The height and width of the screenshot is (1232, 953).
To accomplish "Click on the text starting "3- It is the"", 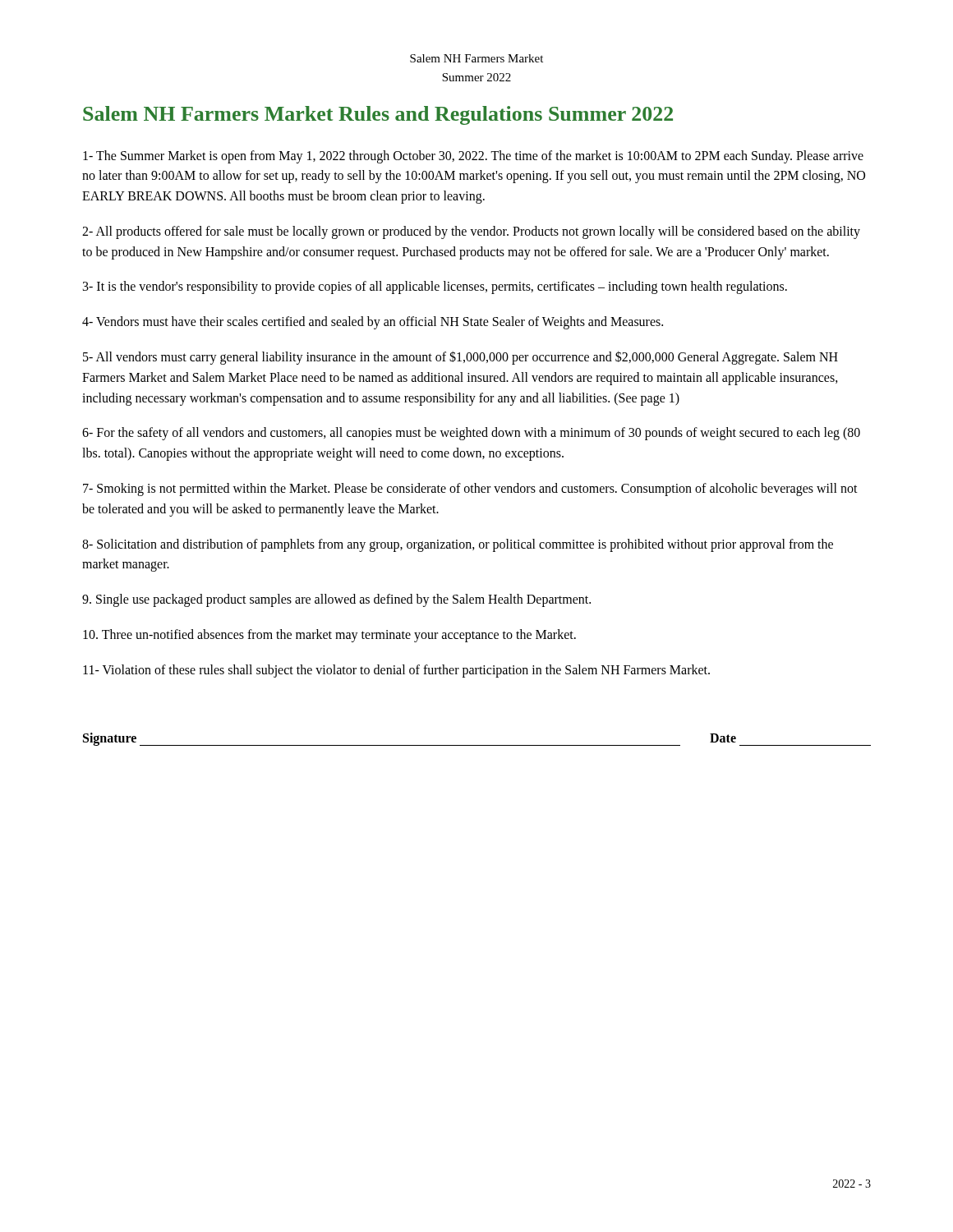I will [435, 287].
